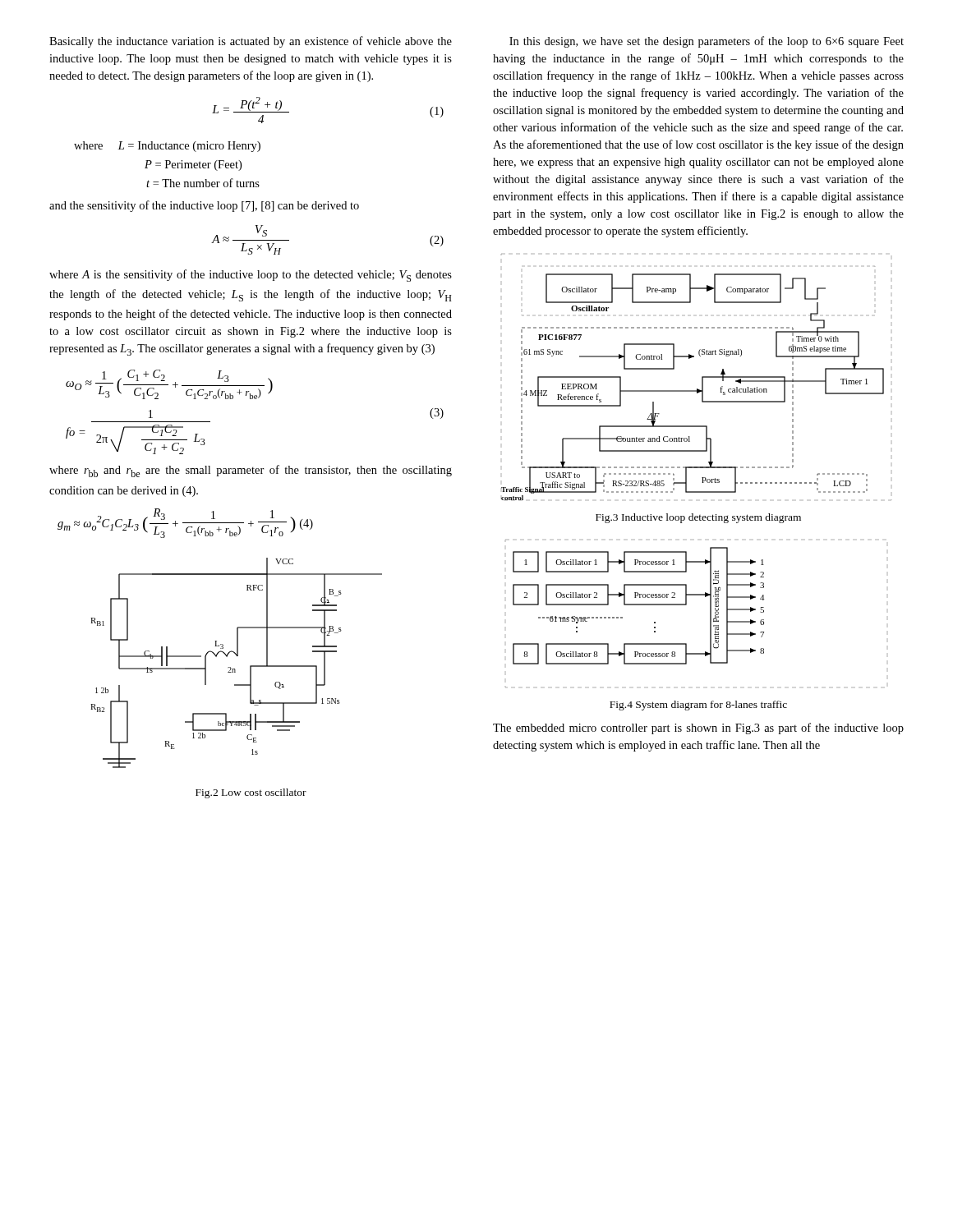Select the text block containing "where A is"

[251, 313]
